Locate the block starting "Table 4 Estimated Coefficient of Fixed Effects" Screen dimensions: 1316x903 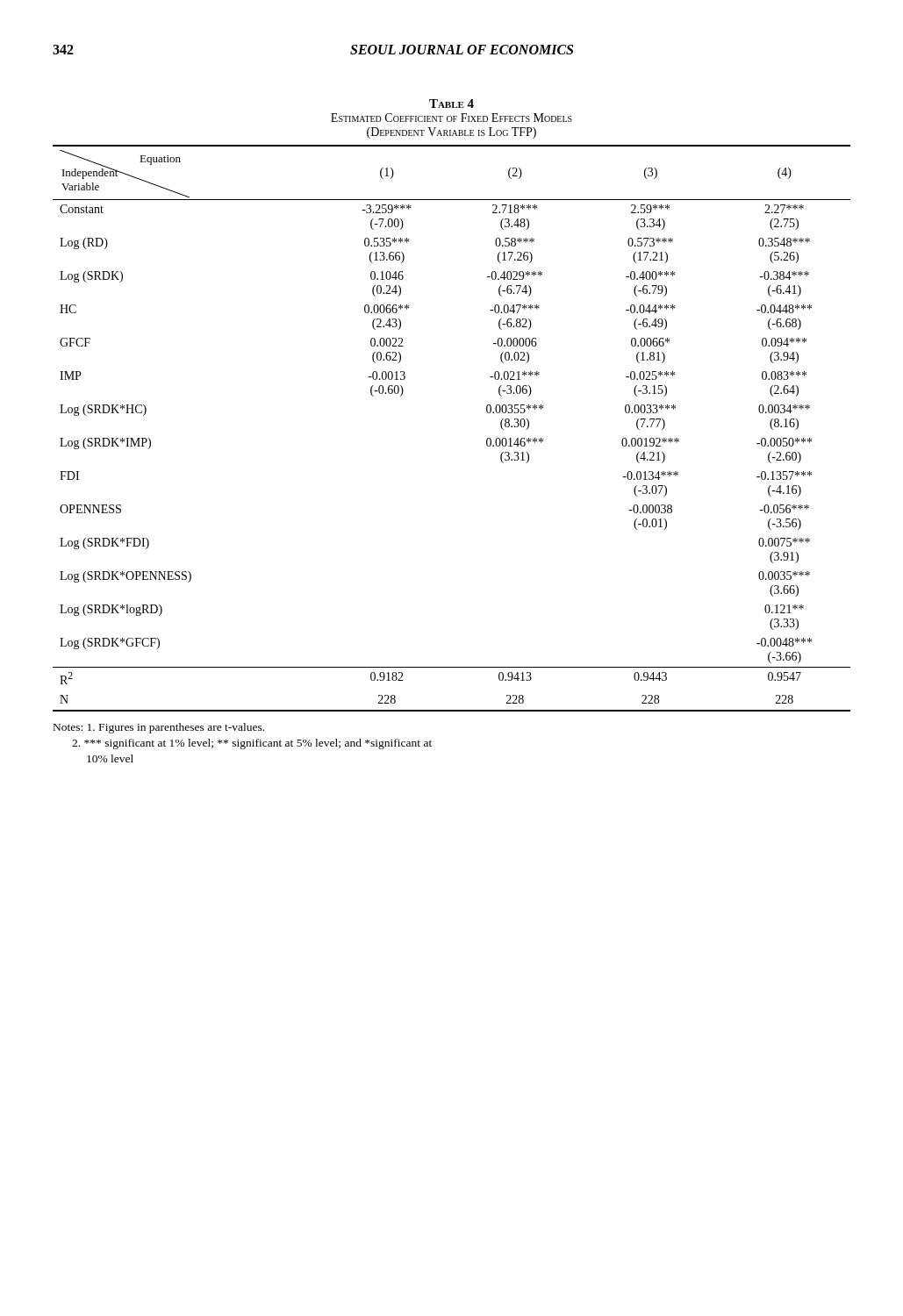point(452,118)
